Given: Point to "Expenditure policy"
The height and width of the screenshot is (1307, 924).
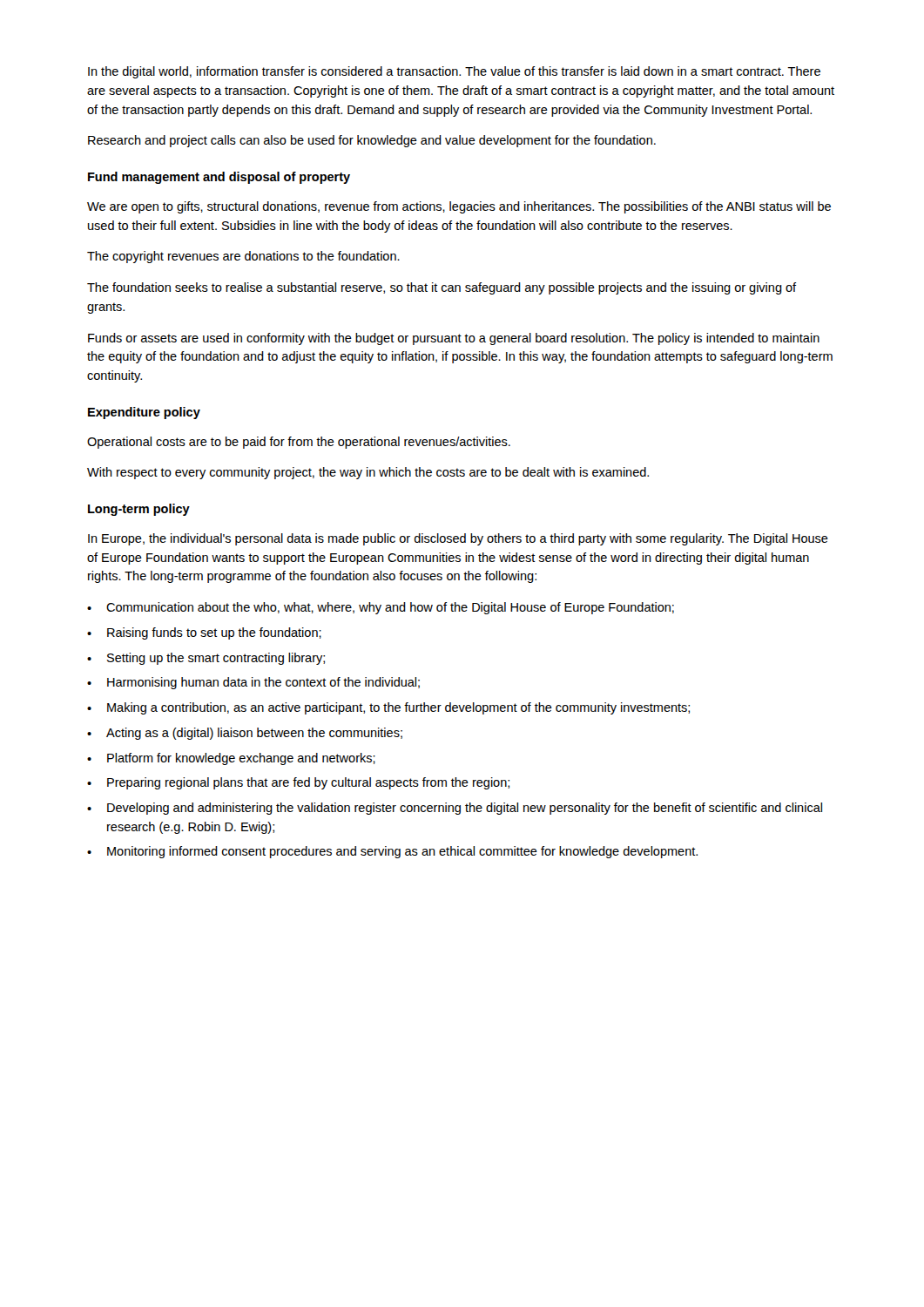Looking at the screenshot, I should click(144, 412).
